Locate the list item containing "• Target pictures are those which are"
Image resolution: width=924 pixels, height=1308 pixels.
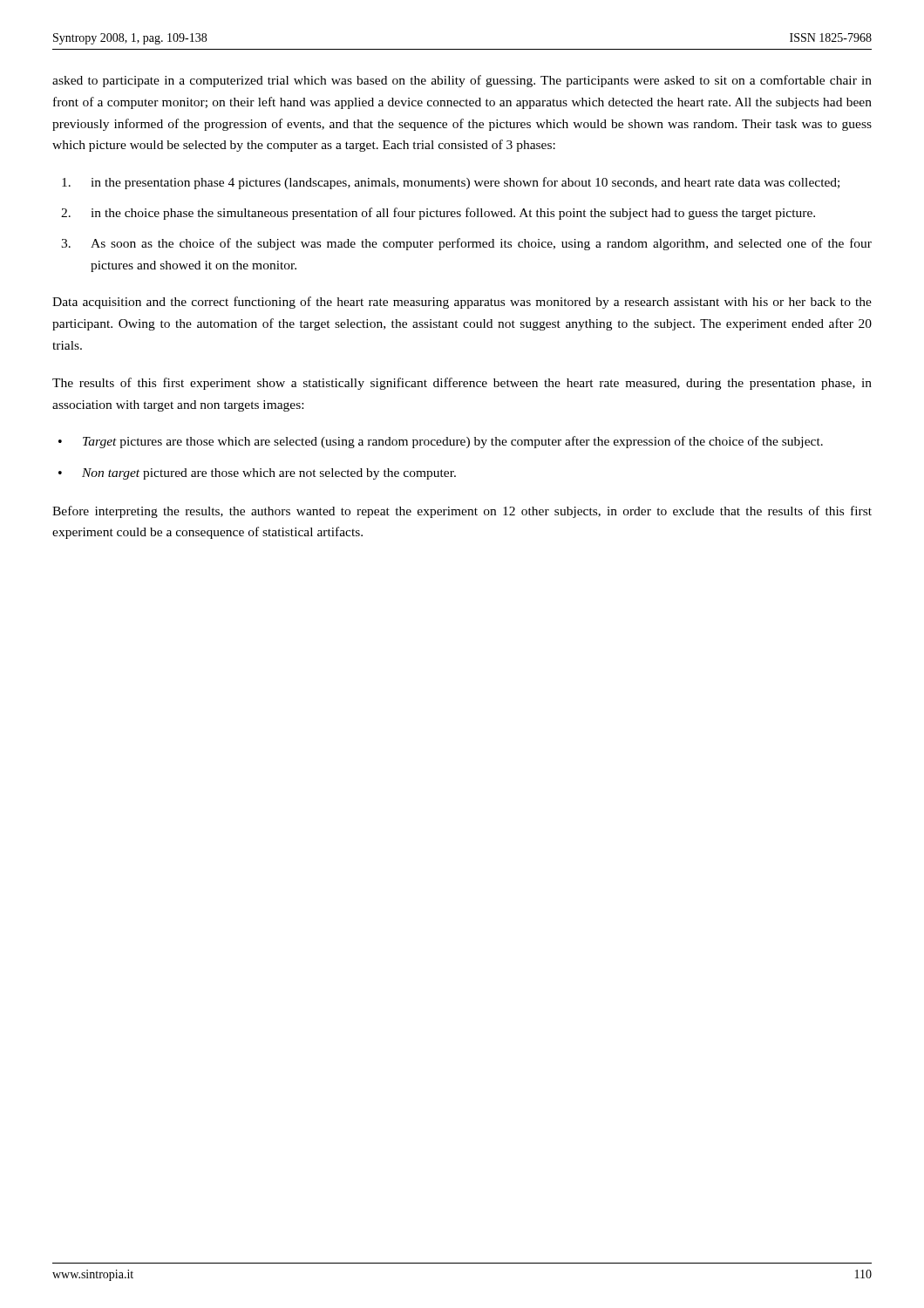point(438,442)
